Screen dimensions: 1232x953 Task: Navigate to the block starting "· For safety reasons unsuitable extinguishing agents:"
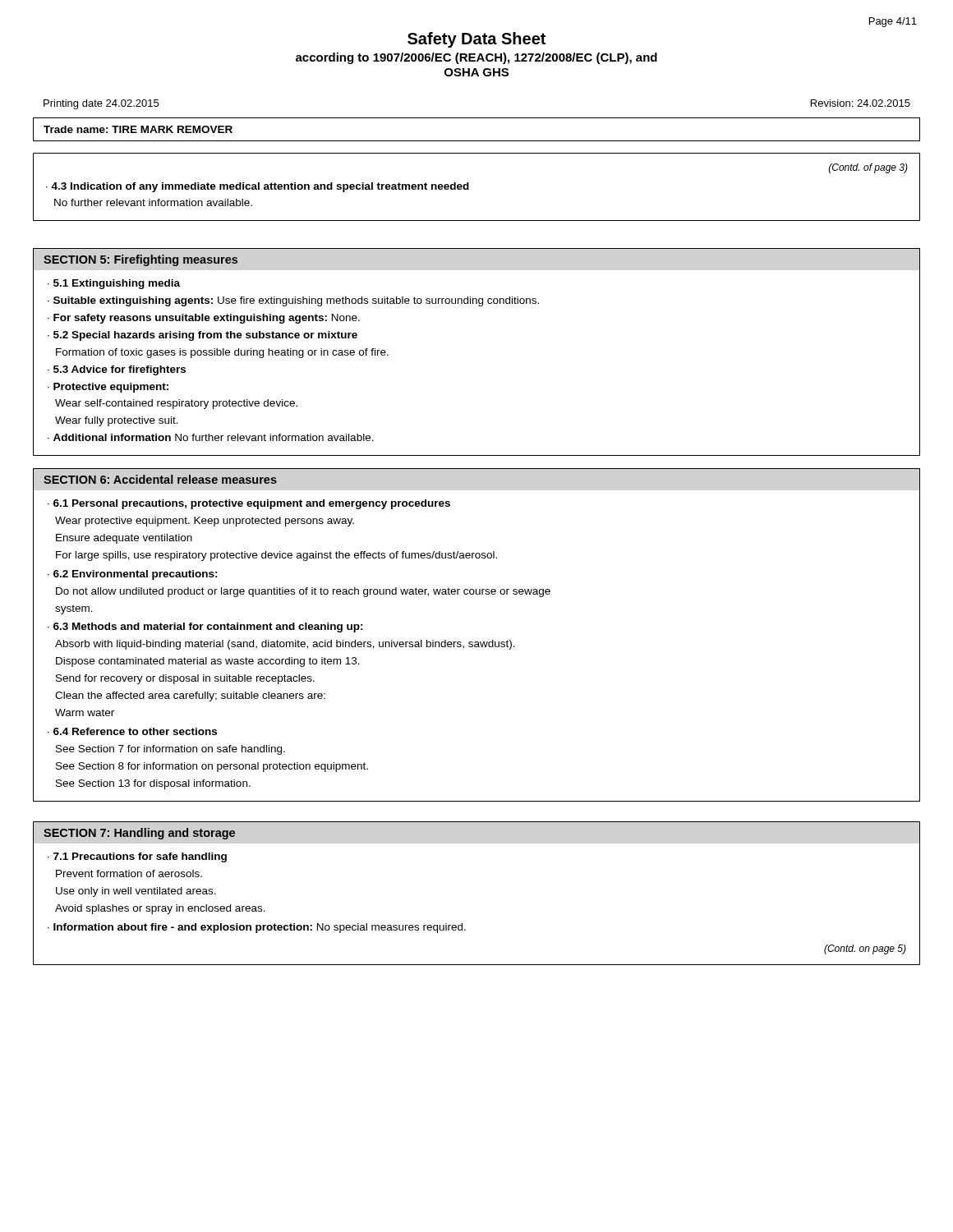(x=204, y=317)
